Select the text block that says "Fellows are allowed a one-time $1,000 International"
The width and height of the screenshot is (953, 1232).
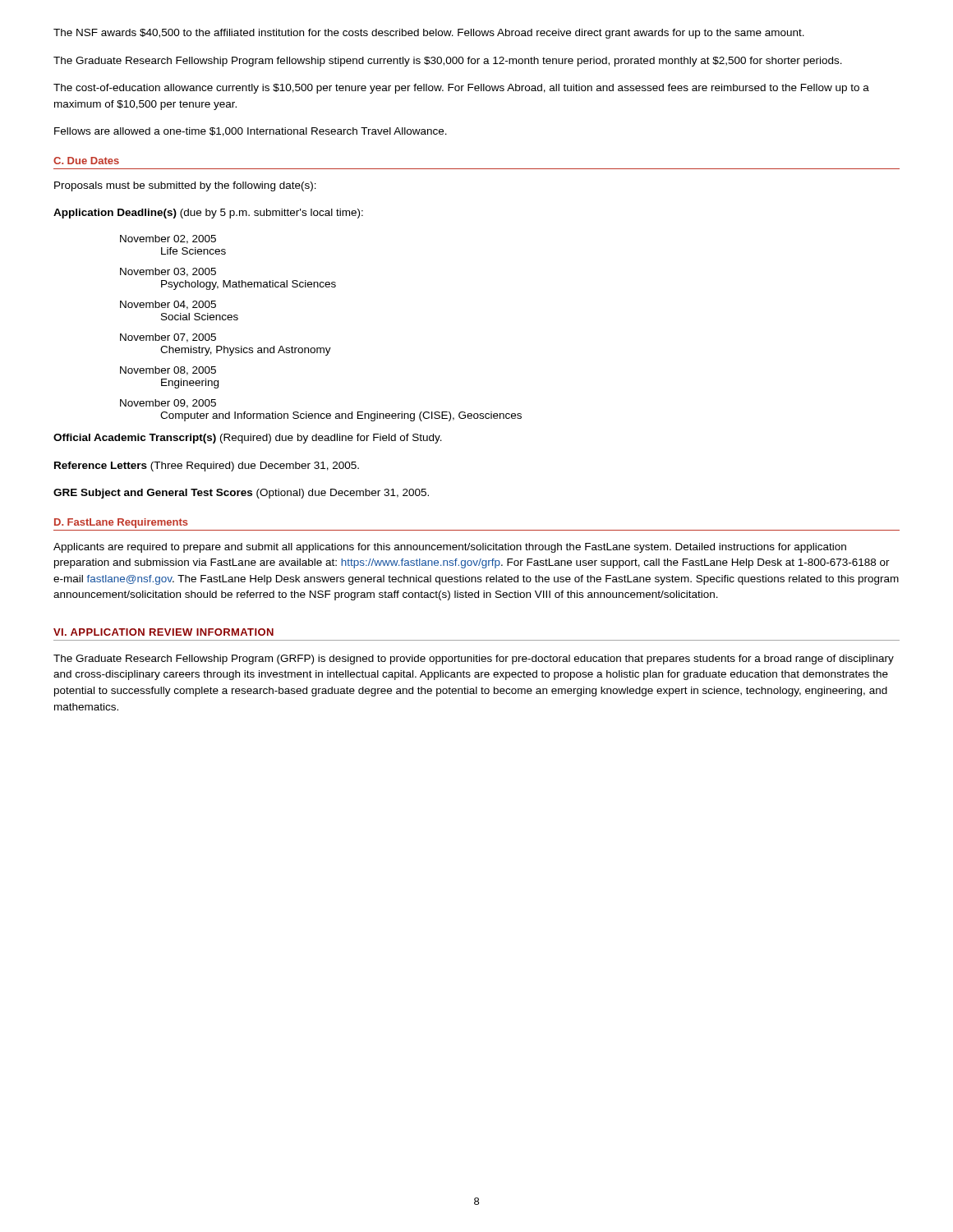[250, 131]
